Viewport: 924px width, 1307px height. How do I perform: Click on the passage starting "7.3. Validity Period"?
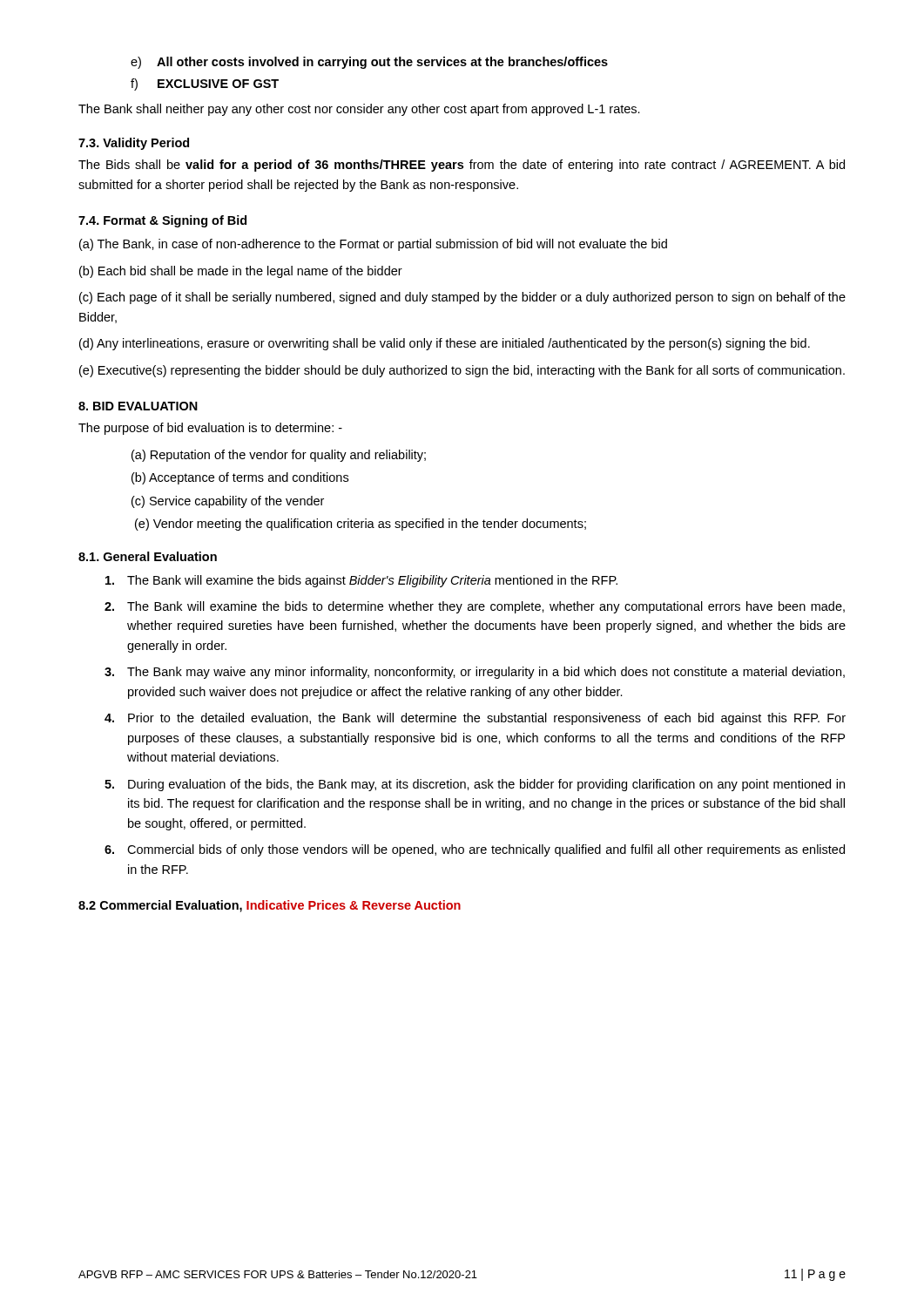(x=134, y=143)
